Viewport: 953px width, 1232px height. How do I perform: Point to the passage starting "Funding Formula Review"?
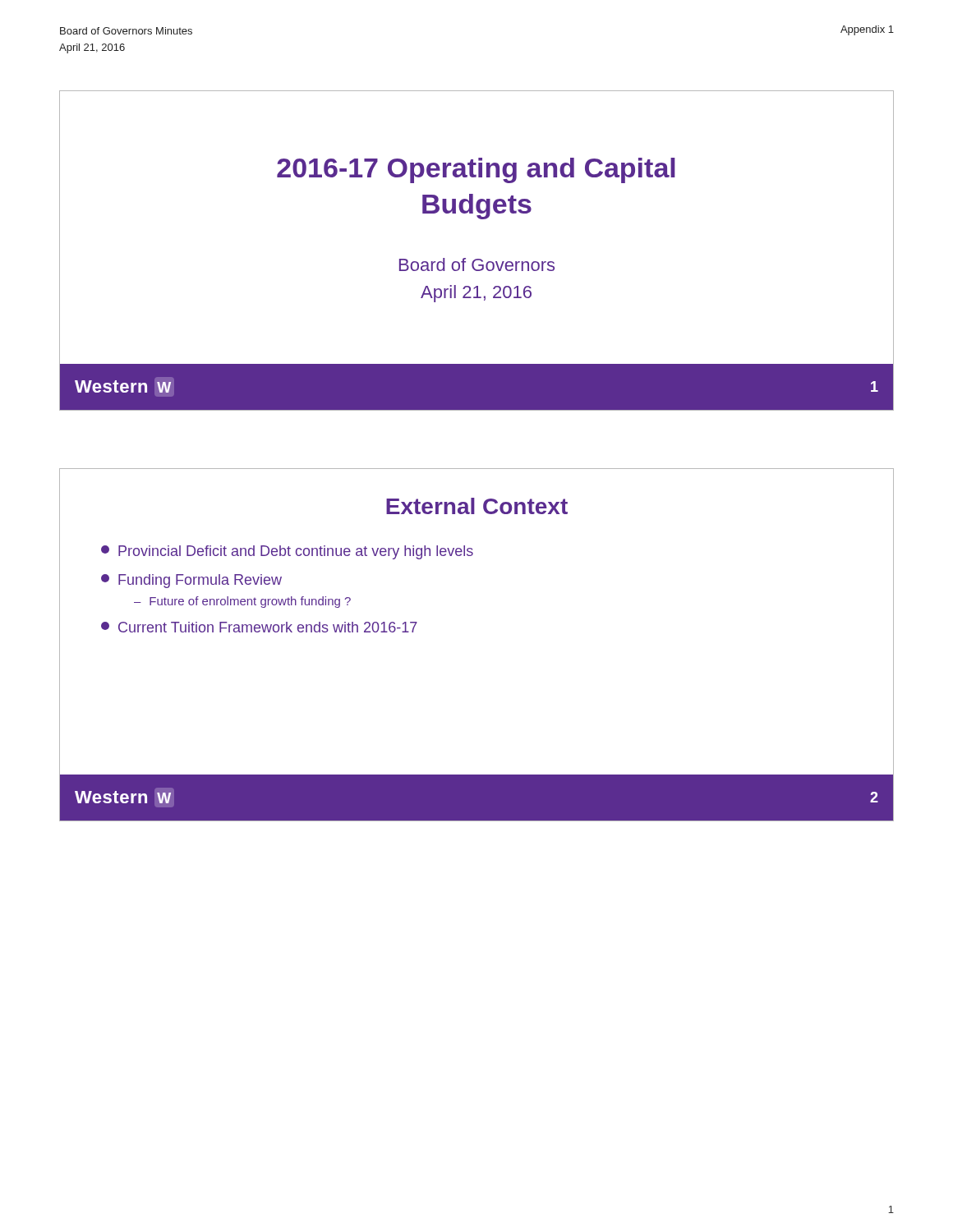(x=226, y=590)
